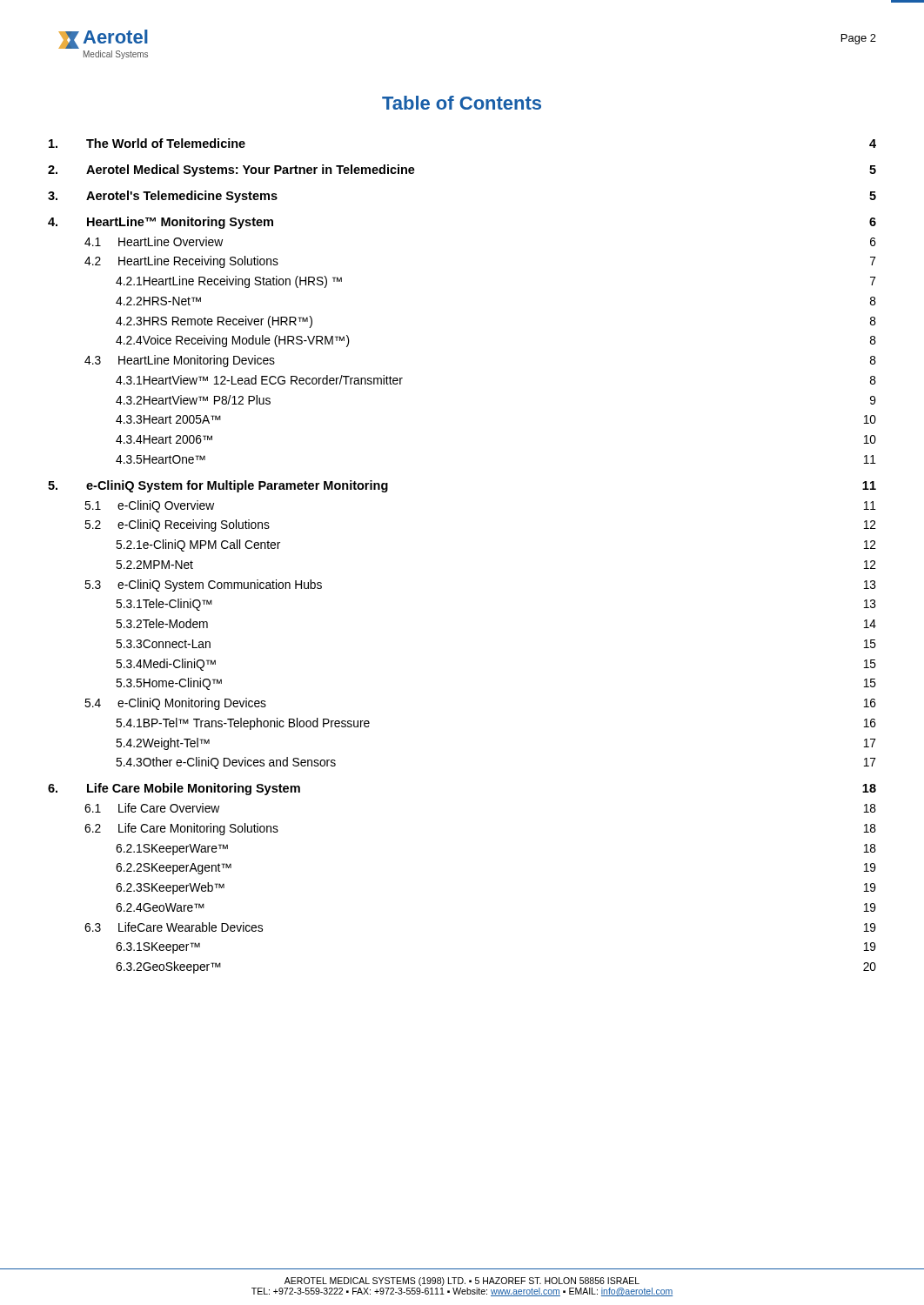This screenshot has height=1305, width=924.
Task: Locate the list item containing "5.4.3 Other e-CliniQ Devices and Sensors"
Action: (x=229, y=763)
